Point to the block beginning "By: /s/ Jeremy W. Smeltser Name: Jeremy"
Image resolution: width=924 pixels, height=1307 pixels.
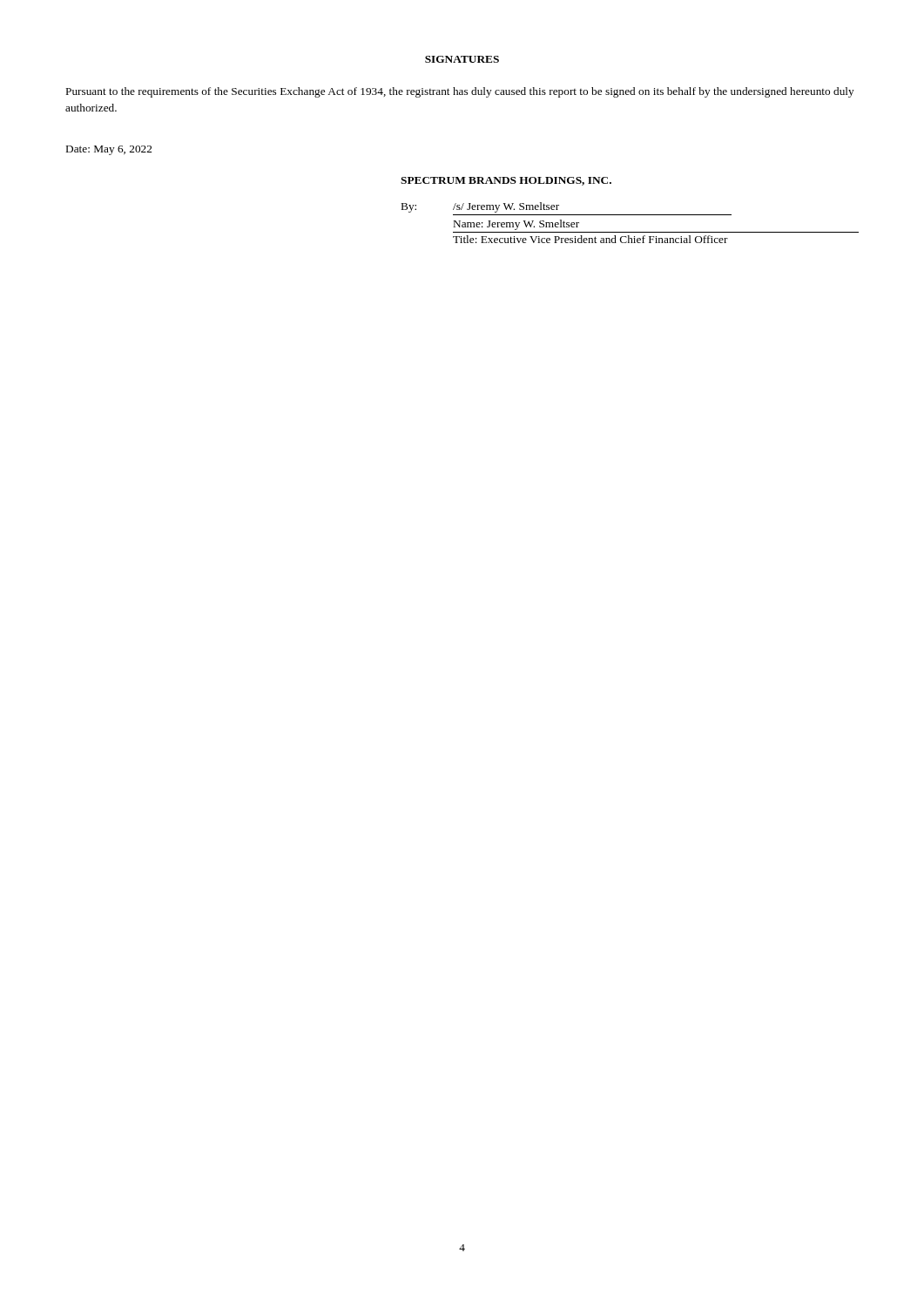630,223
